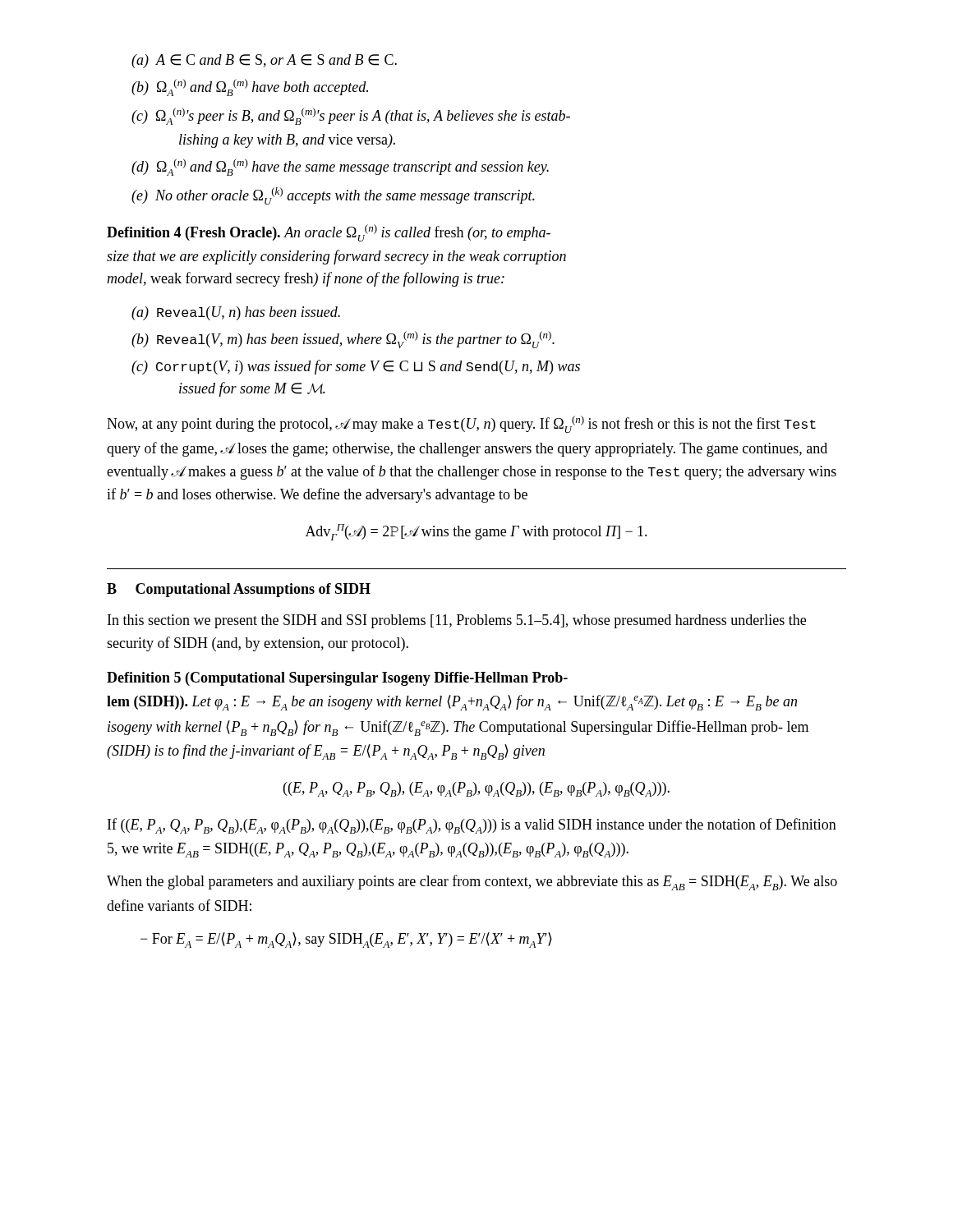Select the element starting "When the global"
953x1232 pixels.
472,894
